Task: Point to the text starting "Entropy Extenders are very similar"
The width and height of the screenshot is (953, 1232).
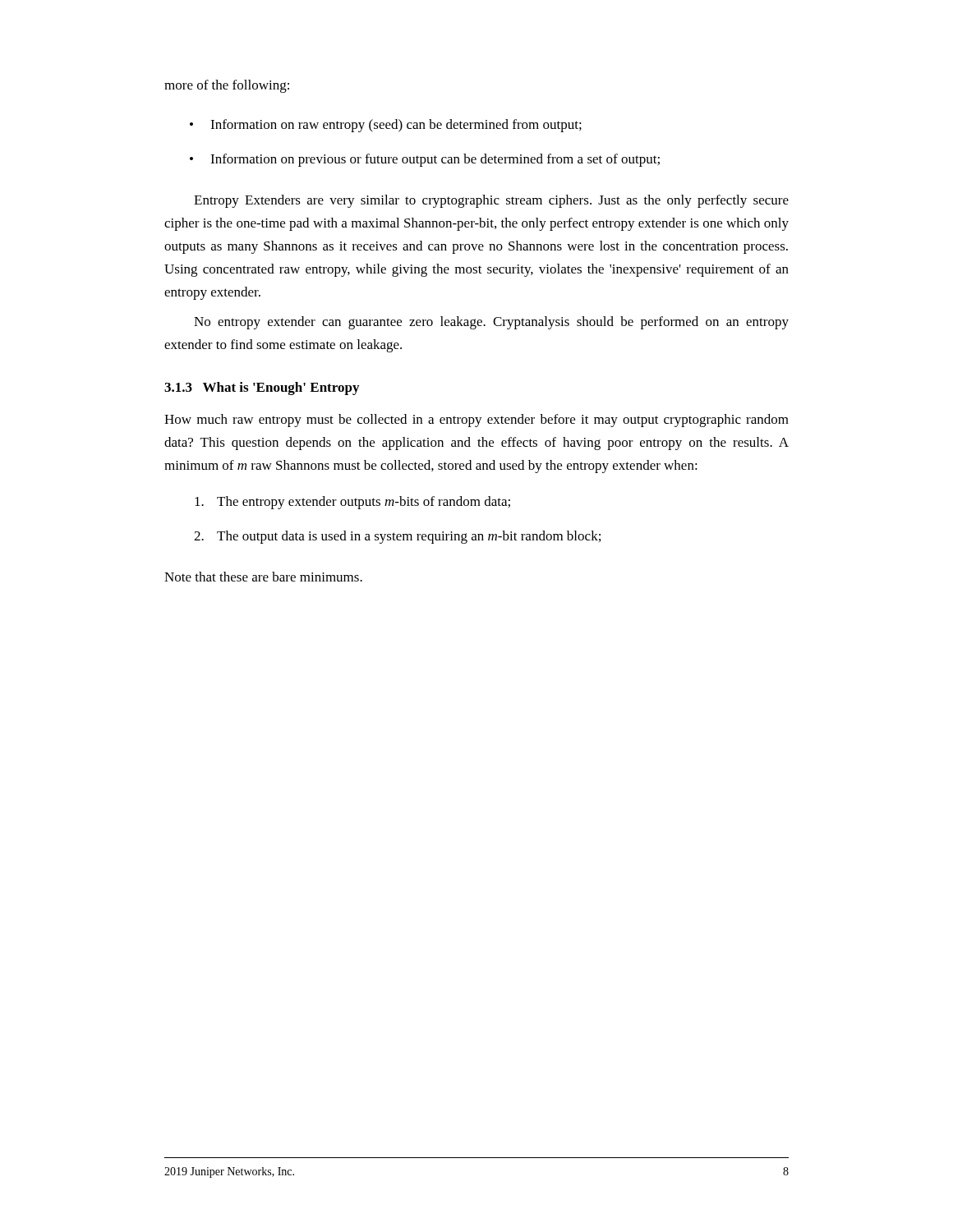Action: [x=476, y=246]
